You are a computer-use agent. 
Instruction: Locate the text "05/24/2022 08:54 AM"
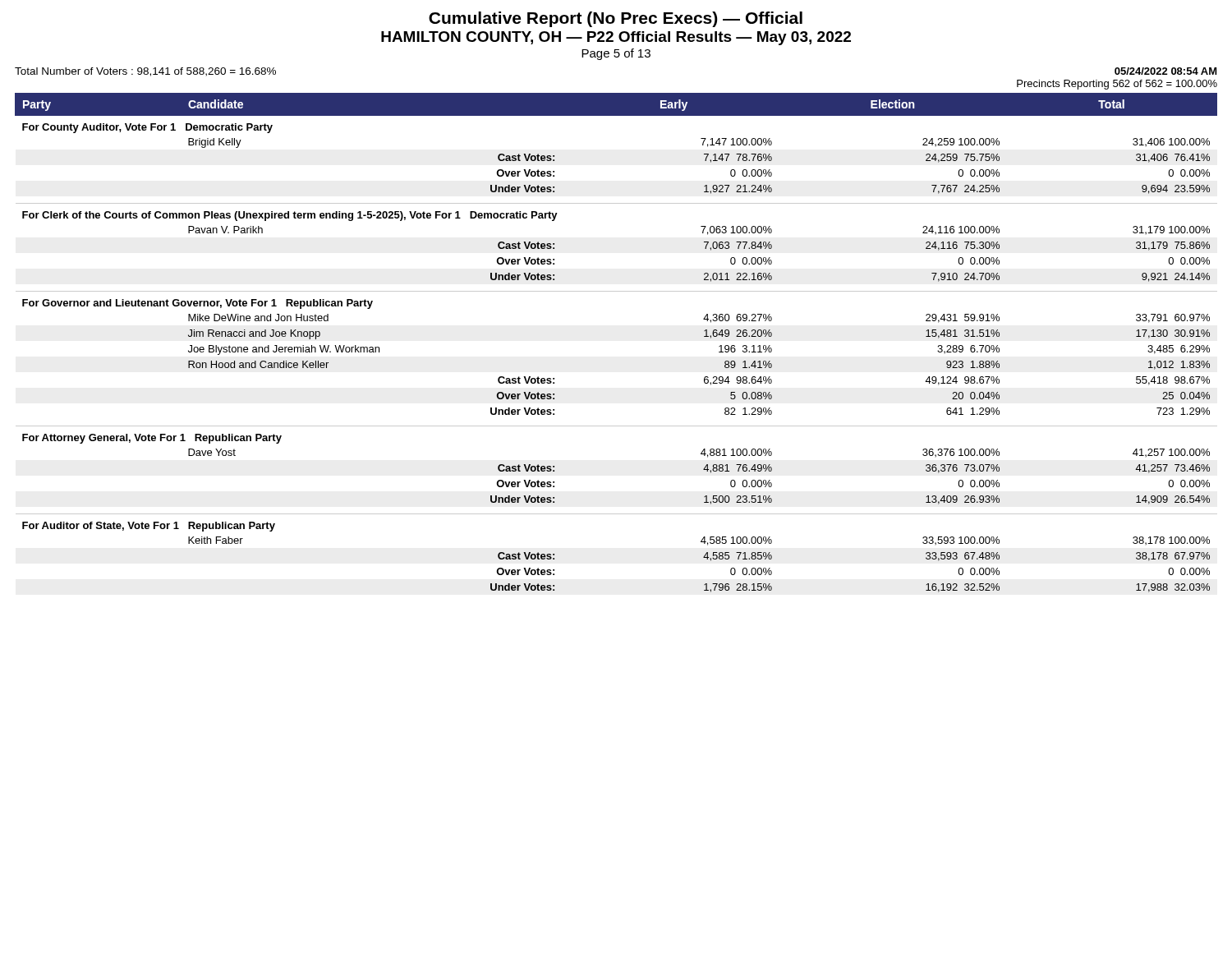tap(1166, 71)
